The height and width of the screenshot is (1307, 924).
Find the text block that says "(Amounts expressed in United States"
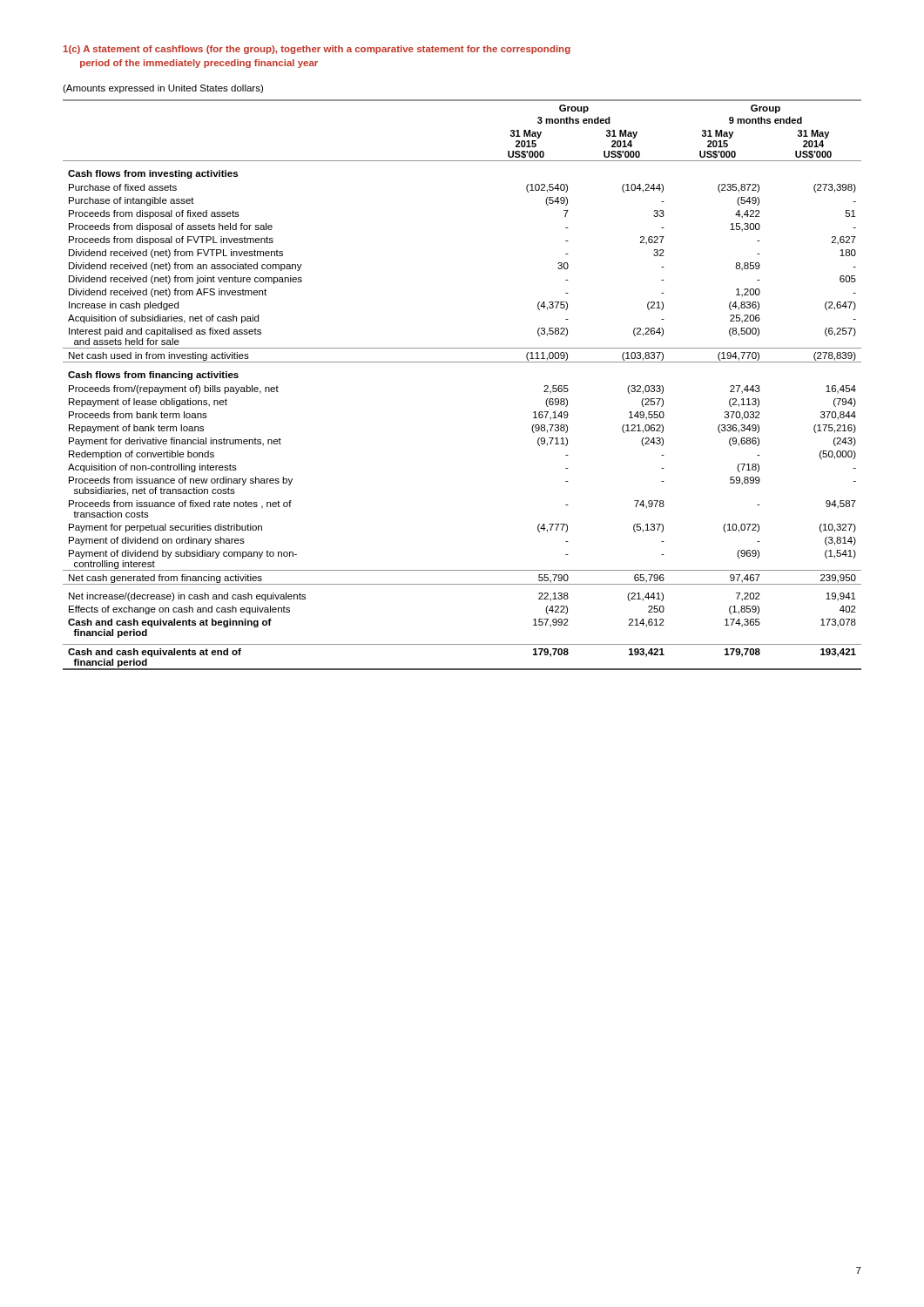point(163,88)
